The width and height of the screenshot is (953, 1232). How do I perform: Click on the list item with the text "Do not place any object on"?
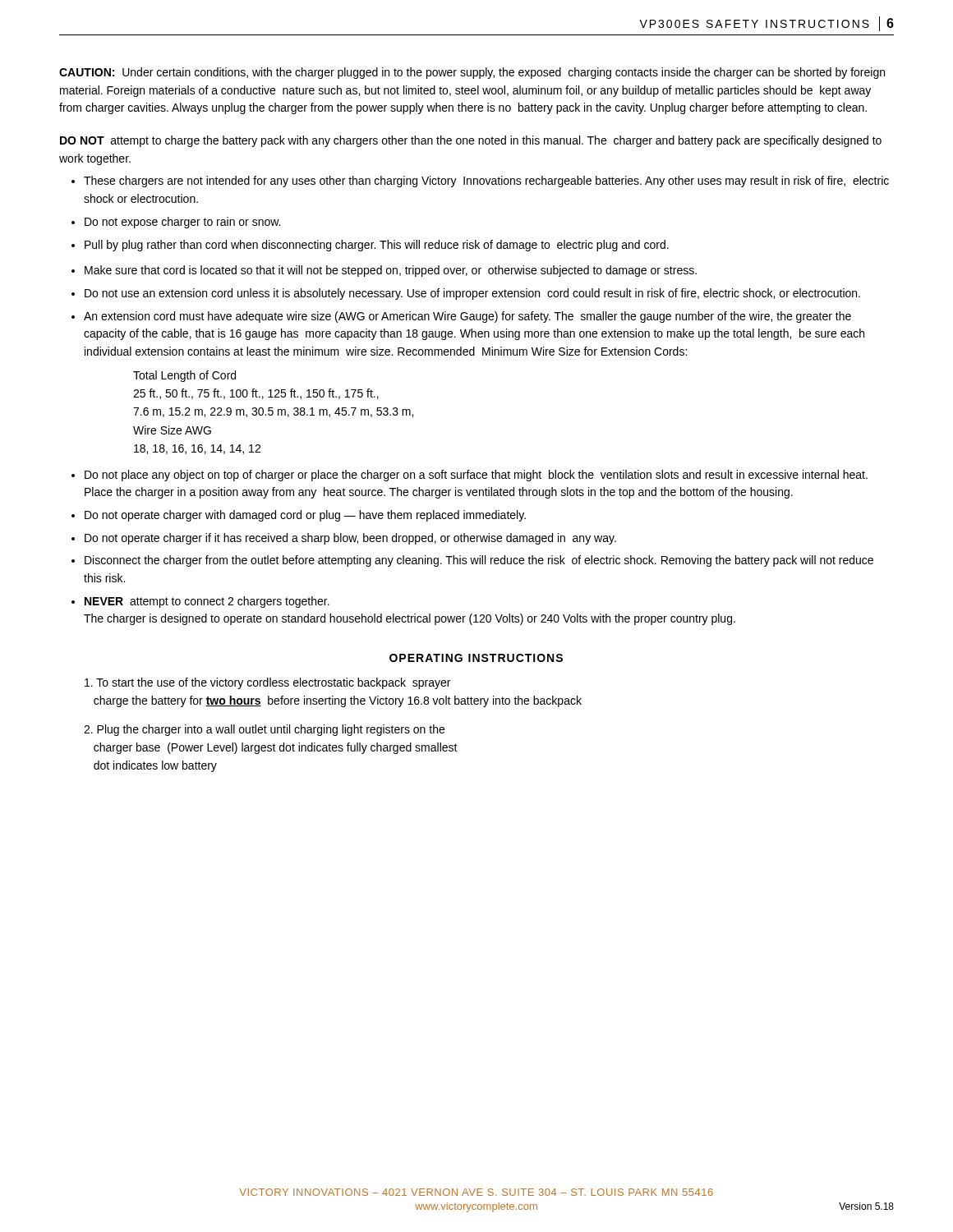pos(476,483)
